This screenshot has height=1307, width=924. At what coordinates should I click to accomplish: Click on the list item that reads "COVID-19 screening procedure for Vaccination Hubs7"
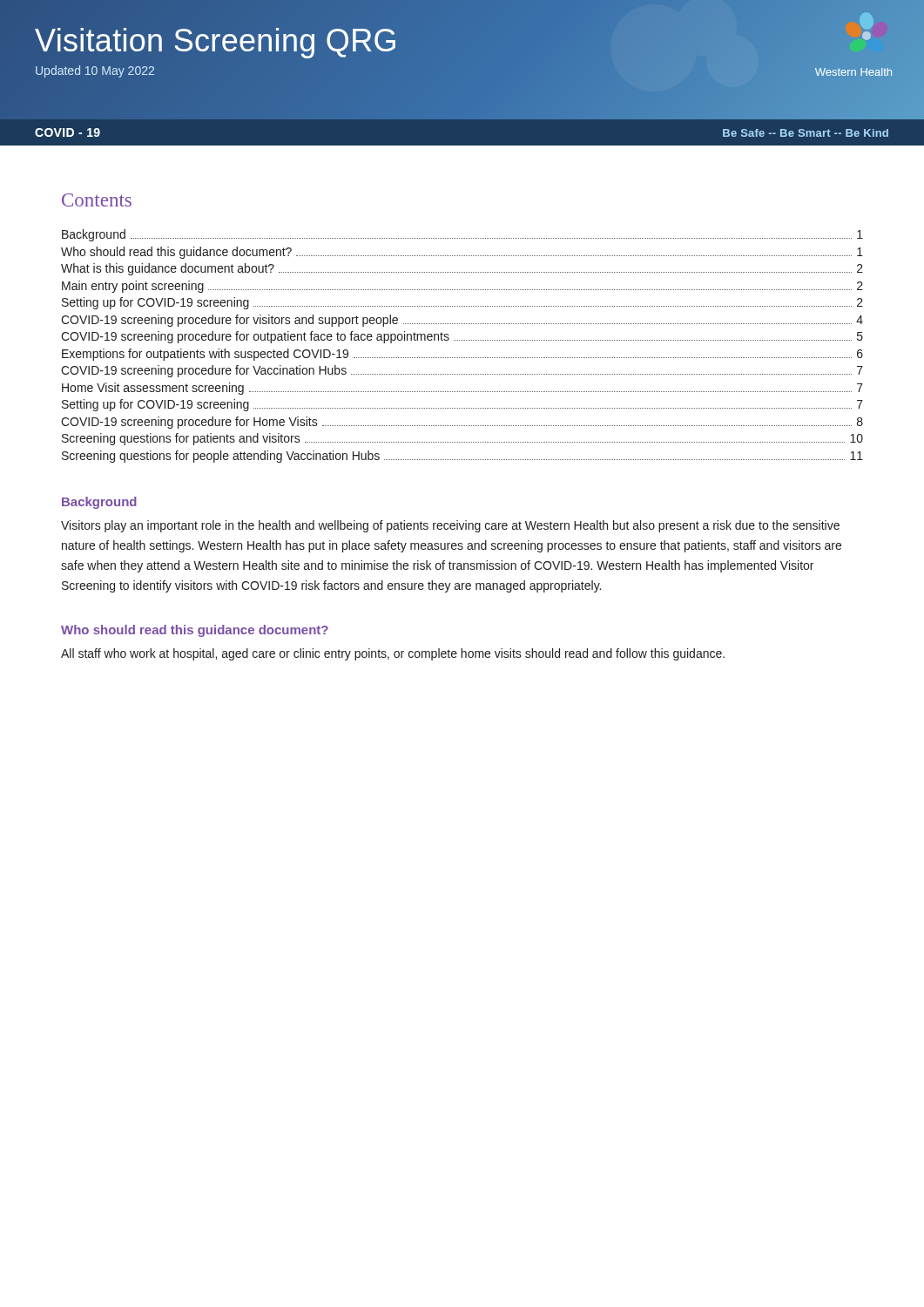[x=462, y=370]
